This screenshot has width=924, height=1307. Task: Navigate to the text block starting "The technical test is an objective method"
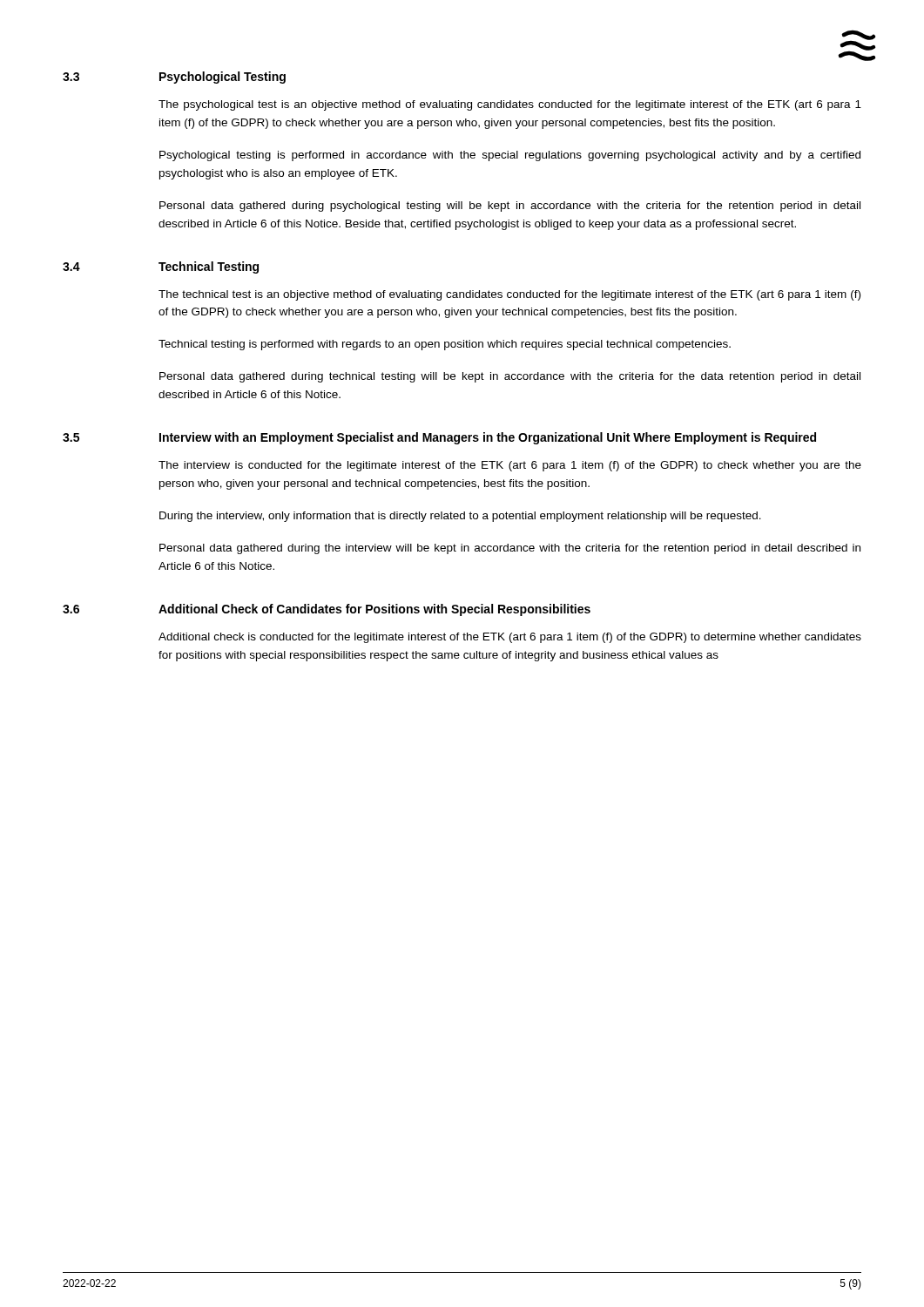click(510, 345)
